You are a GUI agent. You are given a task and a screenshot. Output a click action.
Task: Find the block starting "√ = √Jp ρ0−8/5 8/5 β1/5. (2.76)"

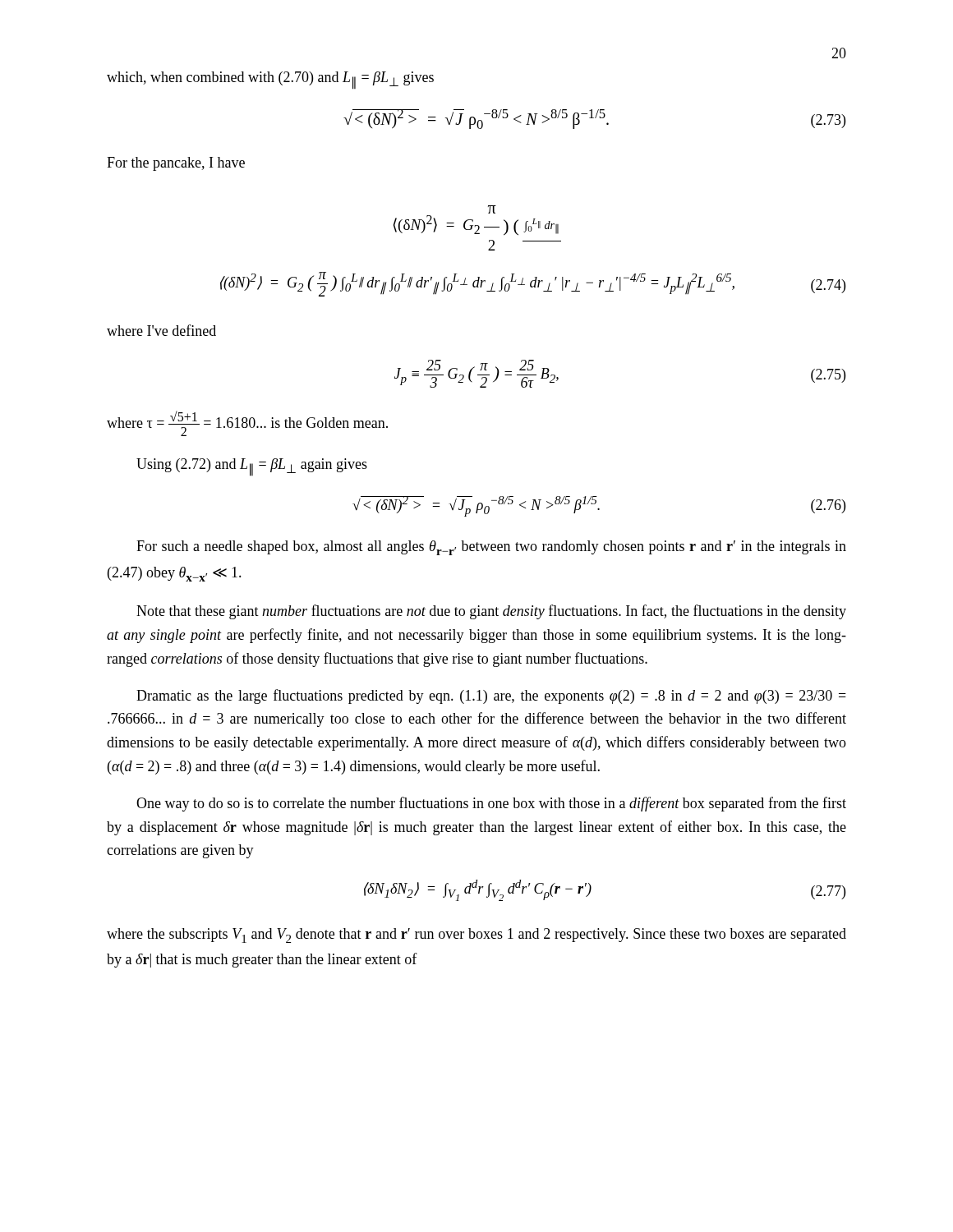[599, 505]
